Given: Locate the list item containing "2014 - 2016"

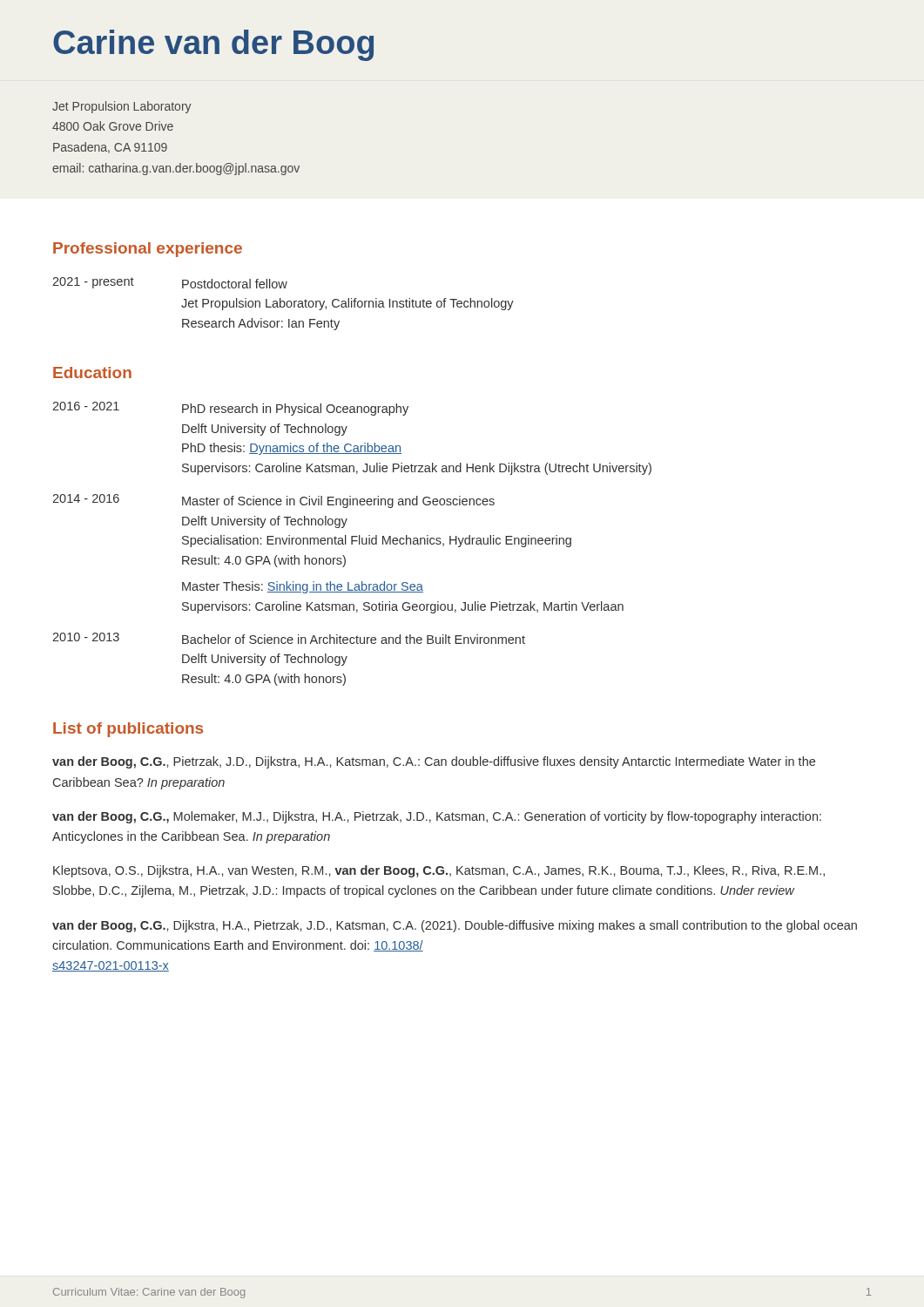Looking at the screenshot, I should [462, 554].
